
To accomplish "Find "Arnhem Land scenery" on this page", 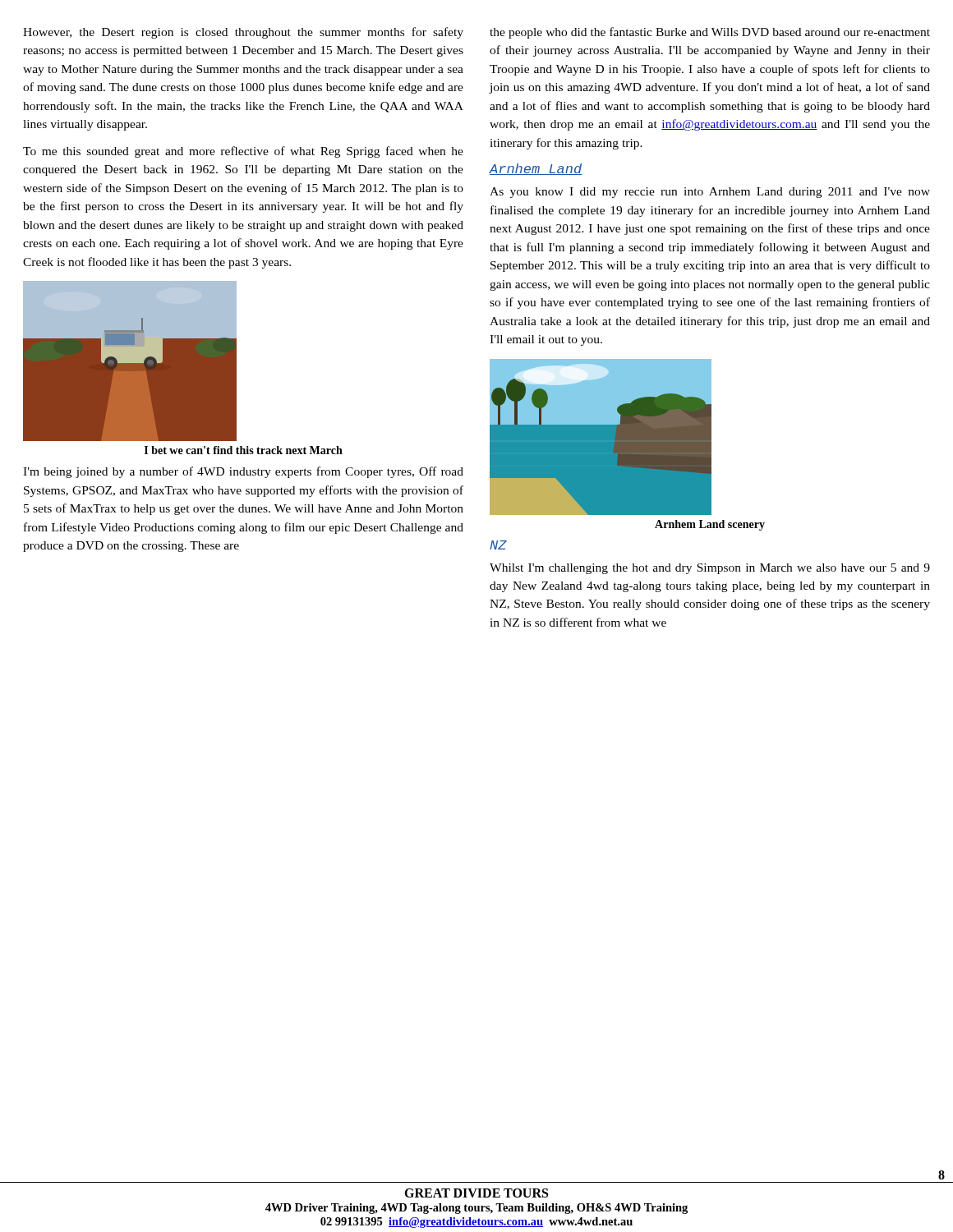I will [x=710, y=524].
